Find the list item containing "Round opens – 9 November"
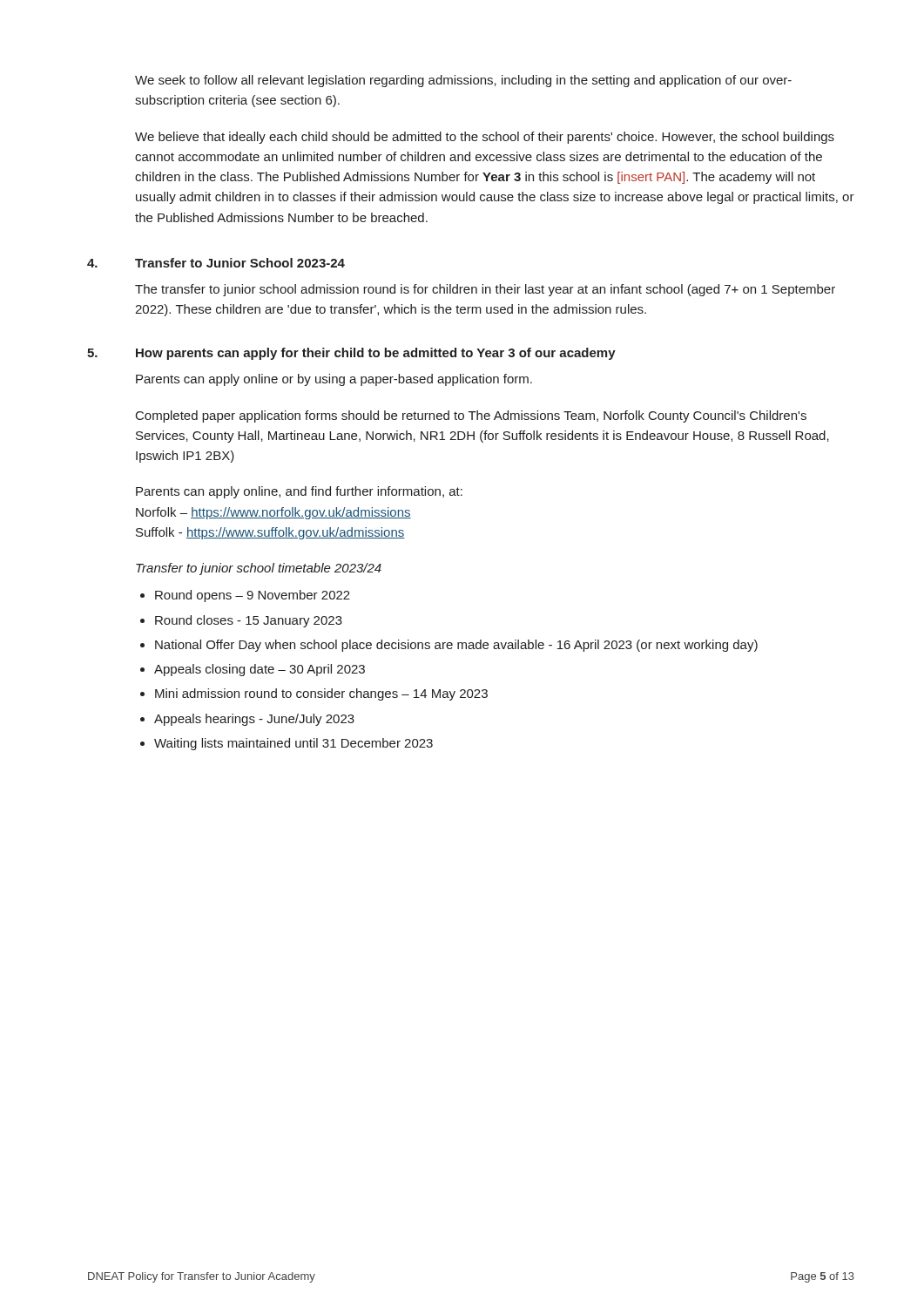 coord(252,595)
